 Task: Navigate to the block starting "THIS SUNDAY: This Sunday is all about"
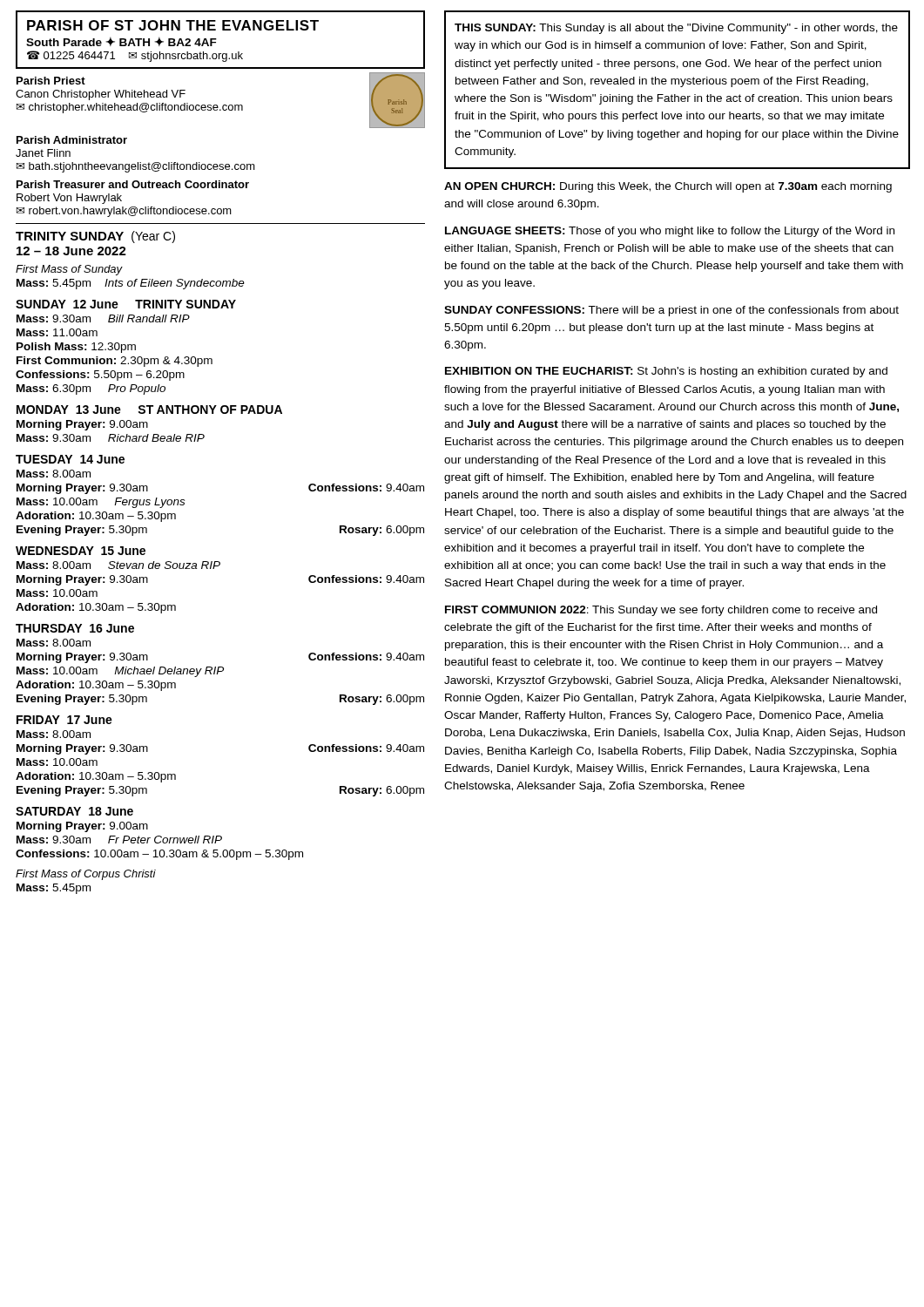pos(677,89)
